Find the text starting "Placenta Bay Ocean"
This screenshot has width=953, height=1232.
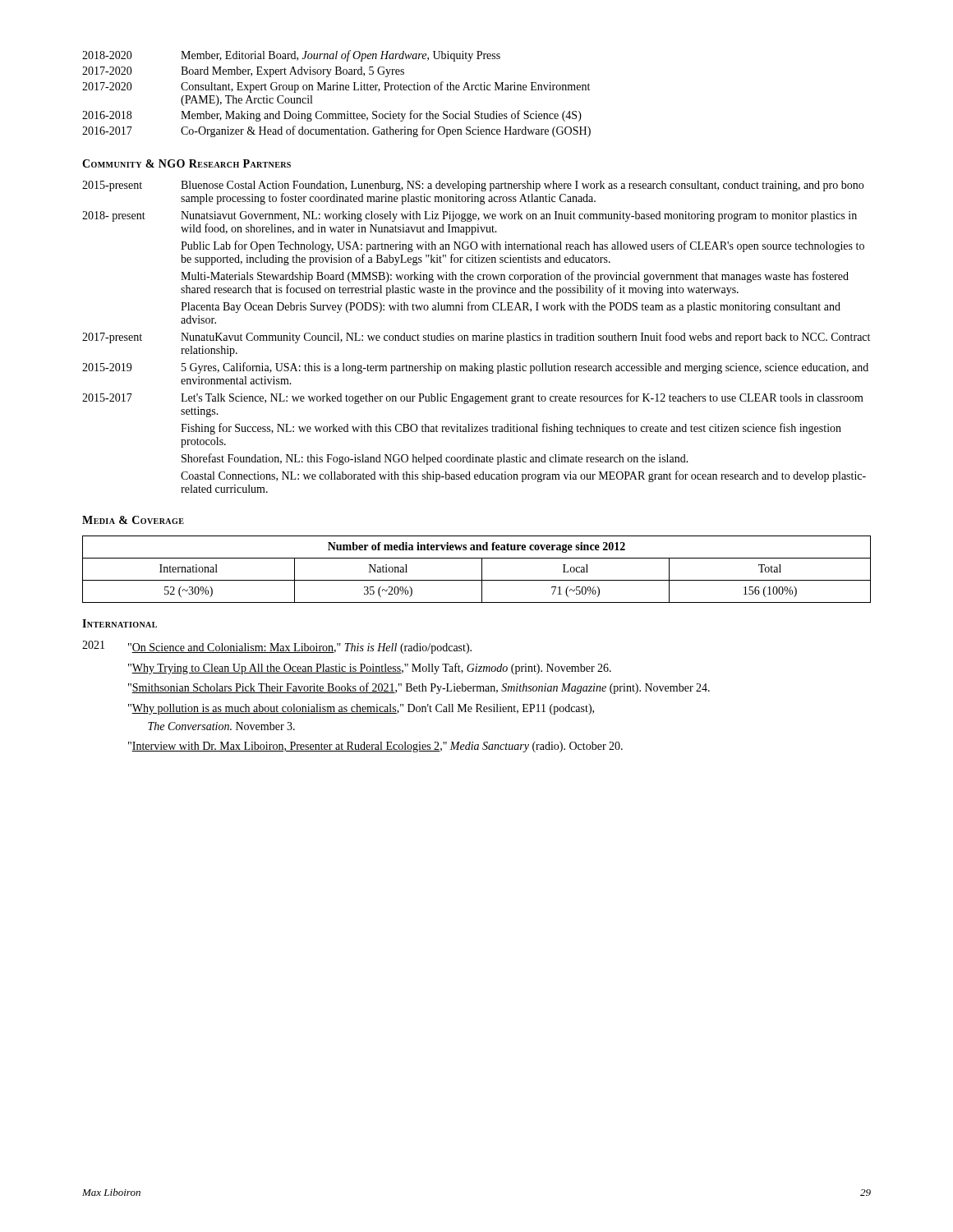pyautogui.click(x=511, y=313)
